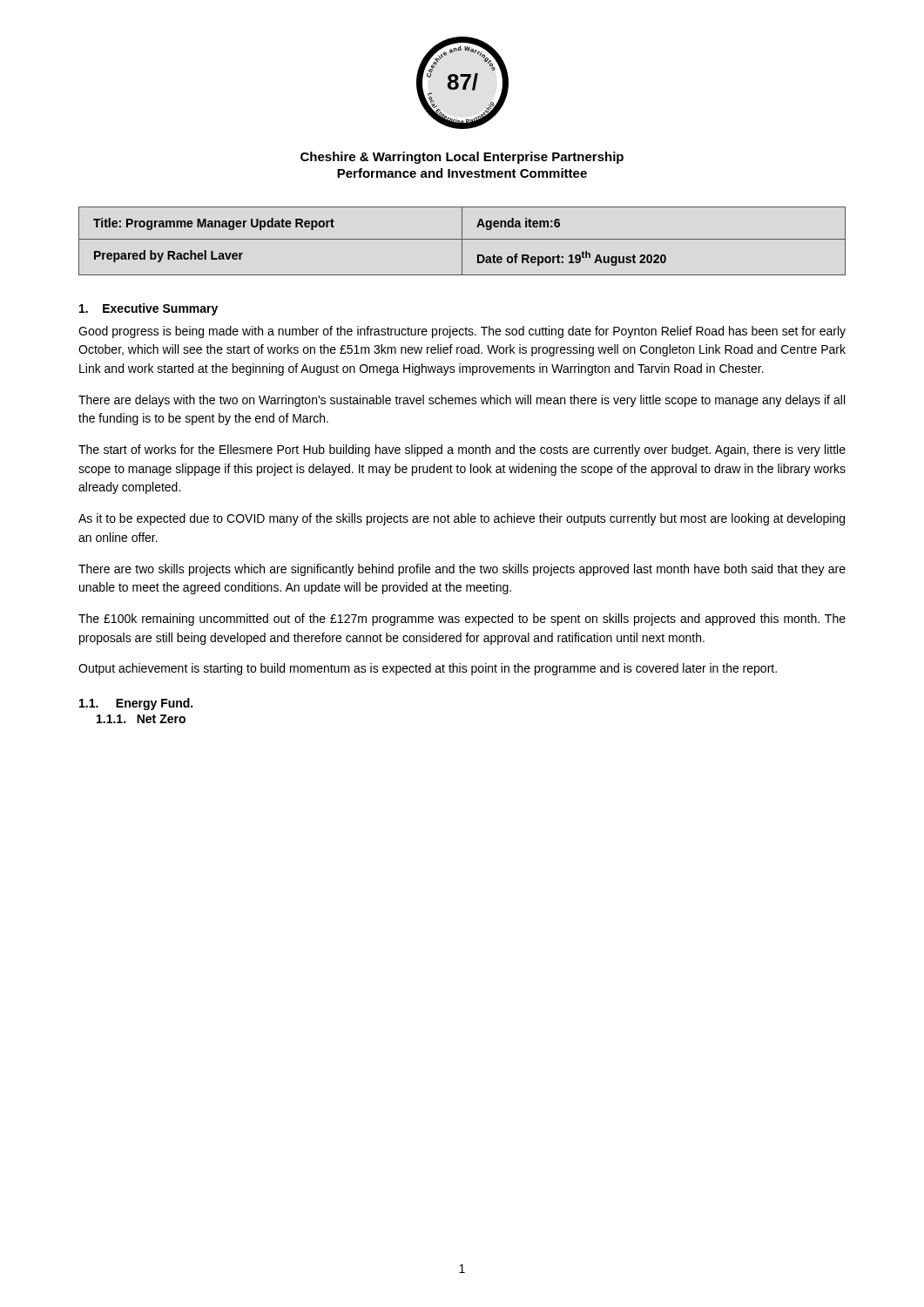Find the block on this page that starts "There are delays with the two on Warrington's"

(462, 409)
